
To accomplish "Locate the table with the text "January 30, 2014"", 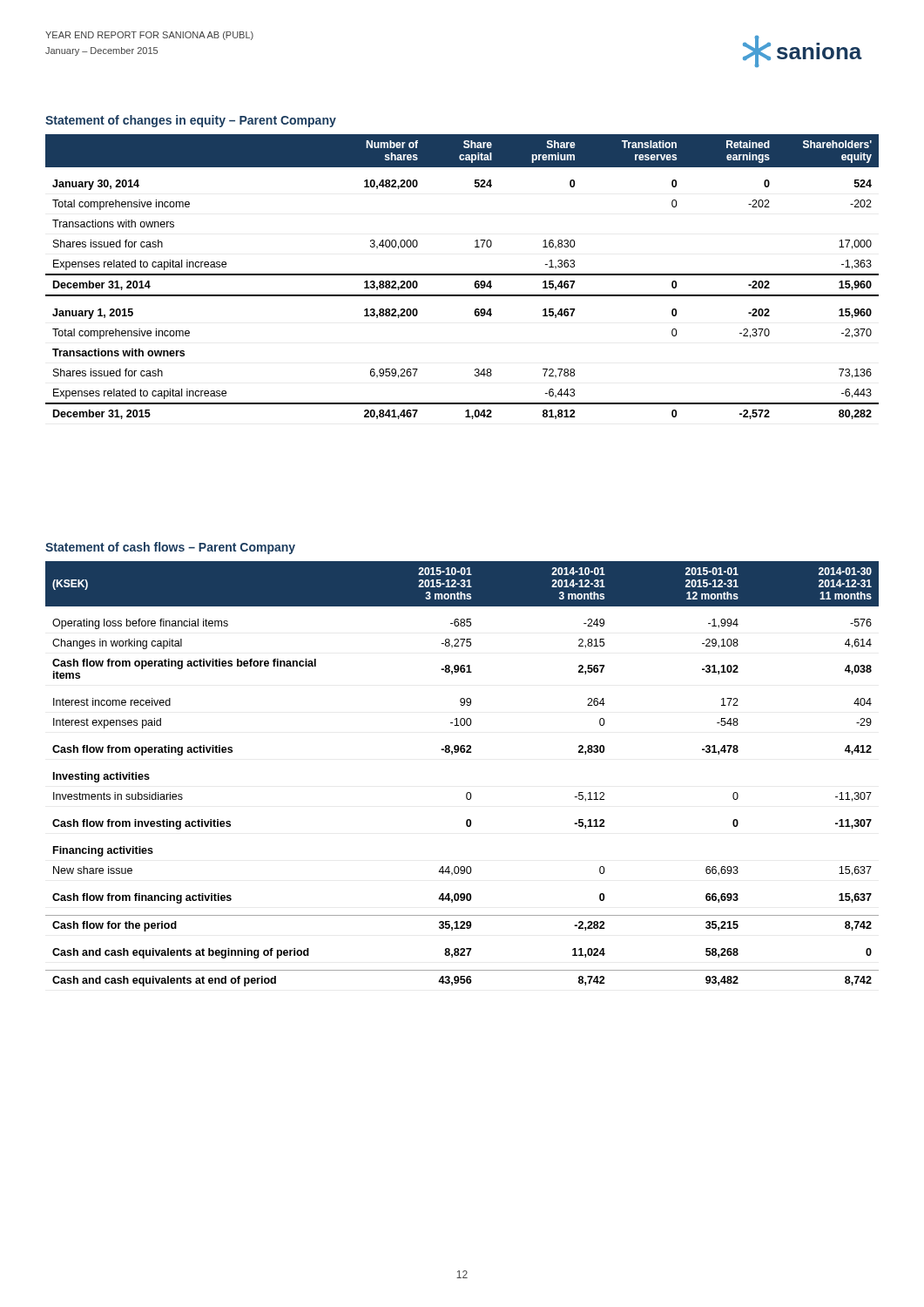I will (x=462, y=279).
